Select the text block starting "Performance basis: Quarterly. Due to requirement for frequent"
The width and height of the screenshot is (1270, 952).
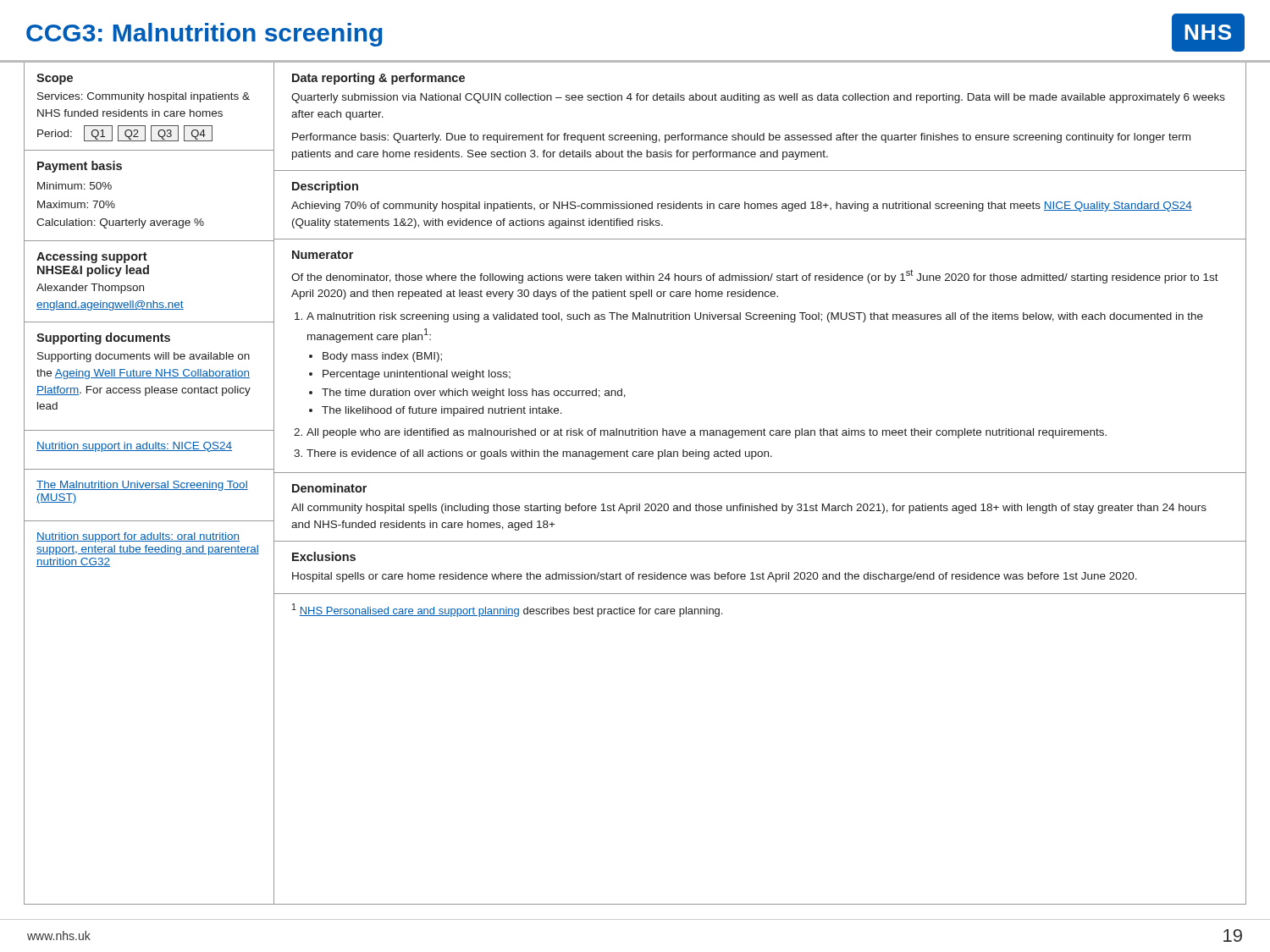pos(741,145)
